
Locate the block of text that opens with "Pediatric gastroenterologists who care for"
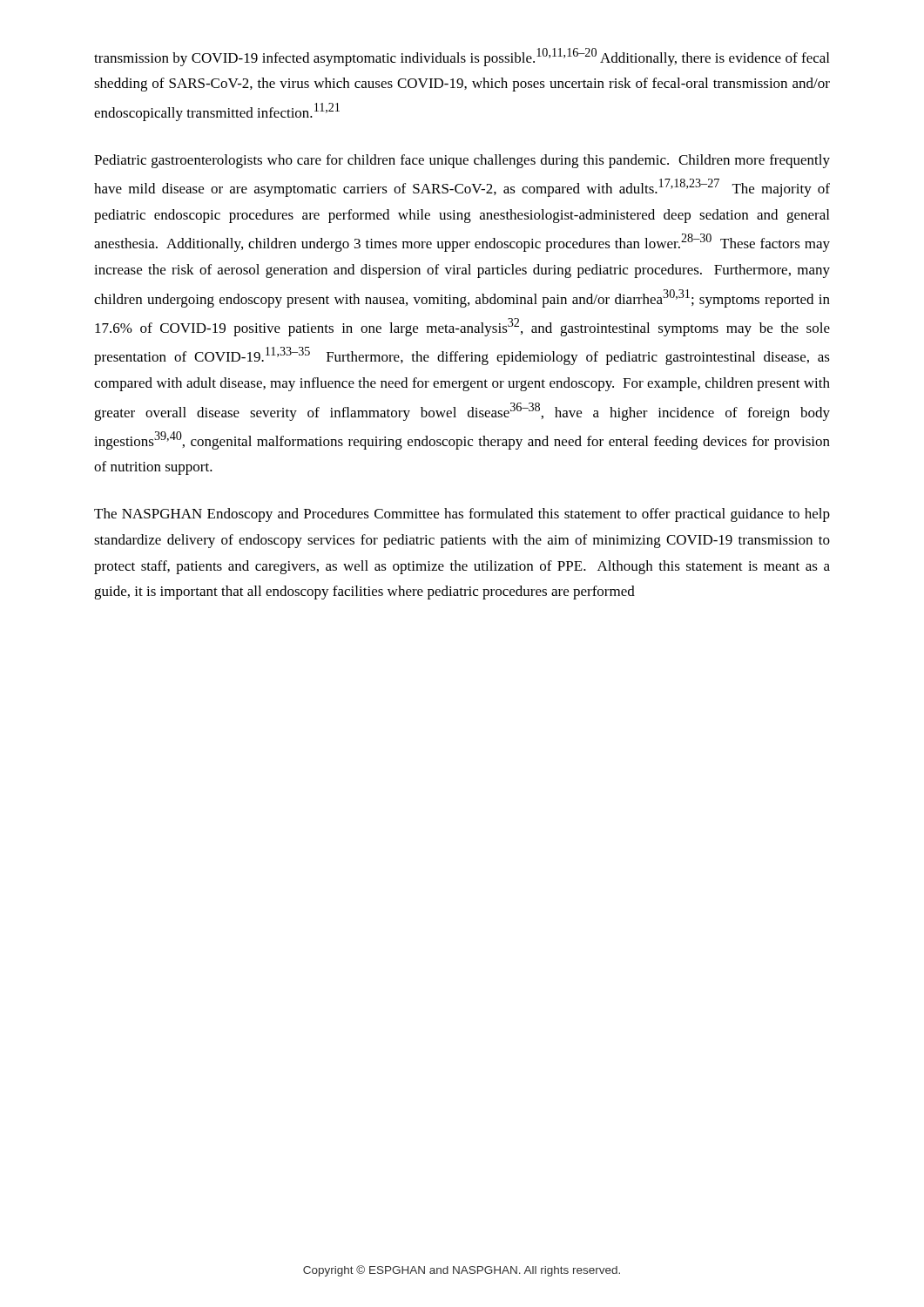pyautogui.click(x=462, y=313)
